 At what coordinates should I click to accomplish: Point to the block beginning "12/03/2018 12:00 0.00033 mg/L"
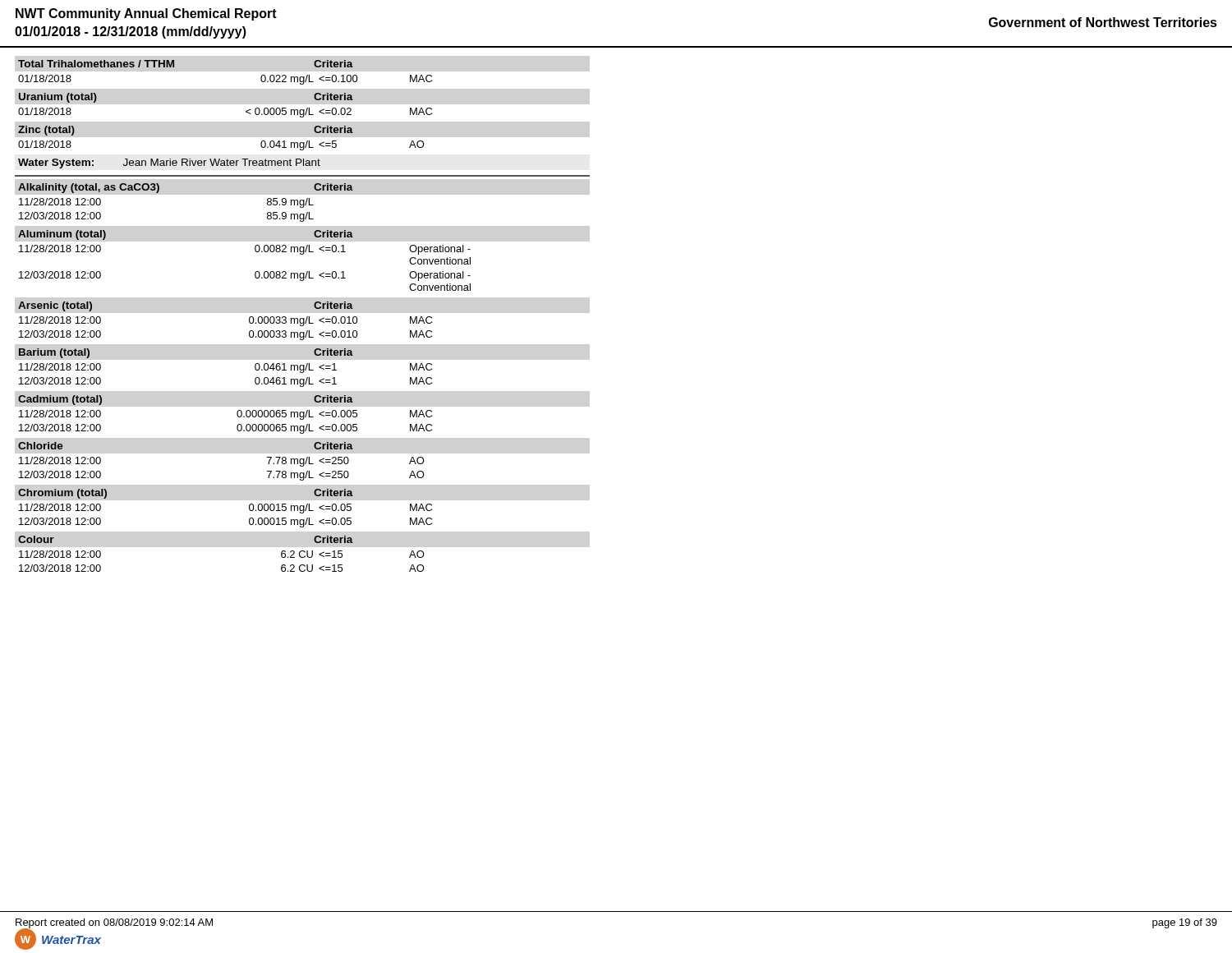[287, 334]
